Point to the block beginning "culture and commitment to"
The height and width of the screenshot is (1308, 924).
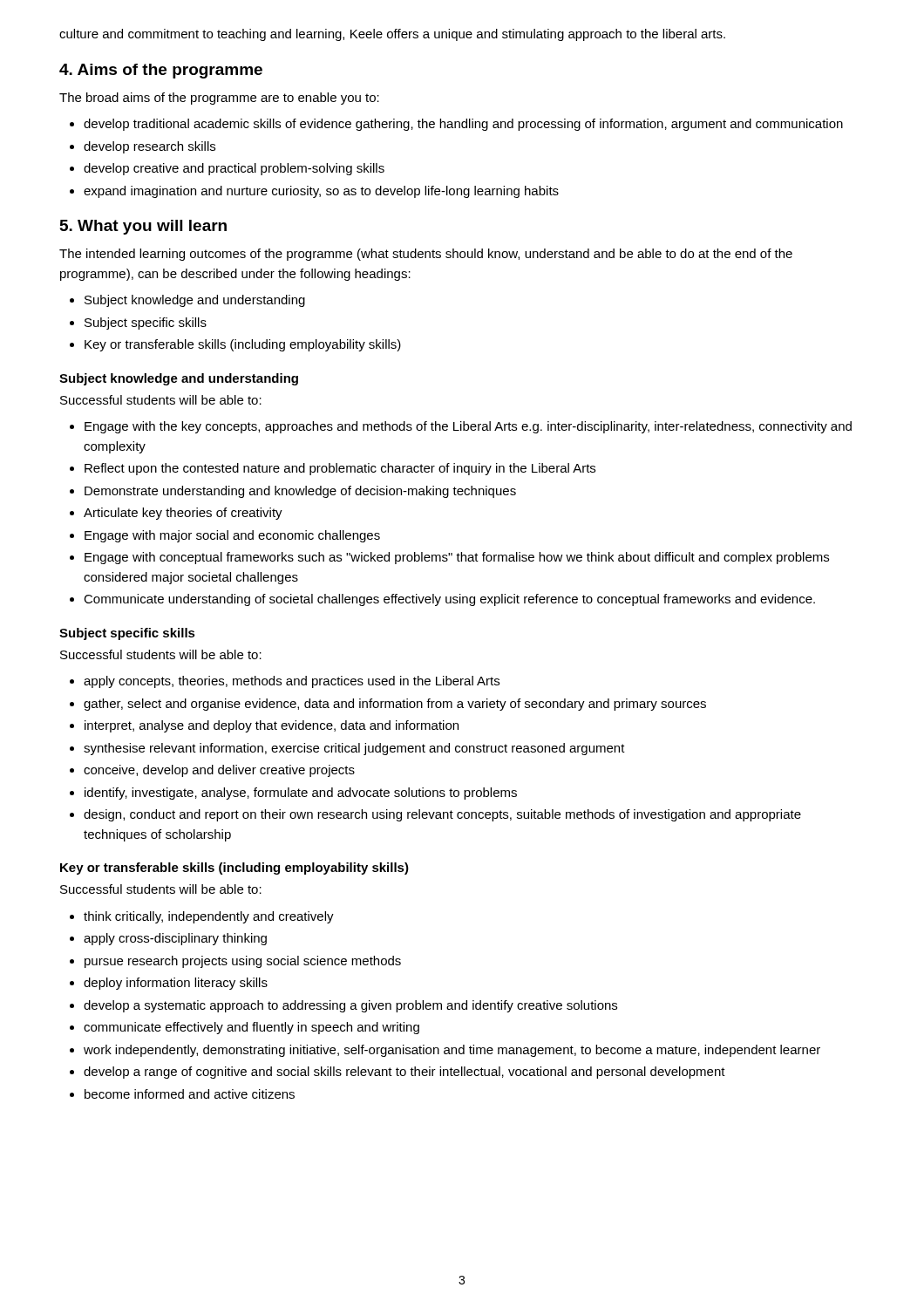(462, 34)
